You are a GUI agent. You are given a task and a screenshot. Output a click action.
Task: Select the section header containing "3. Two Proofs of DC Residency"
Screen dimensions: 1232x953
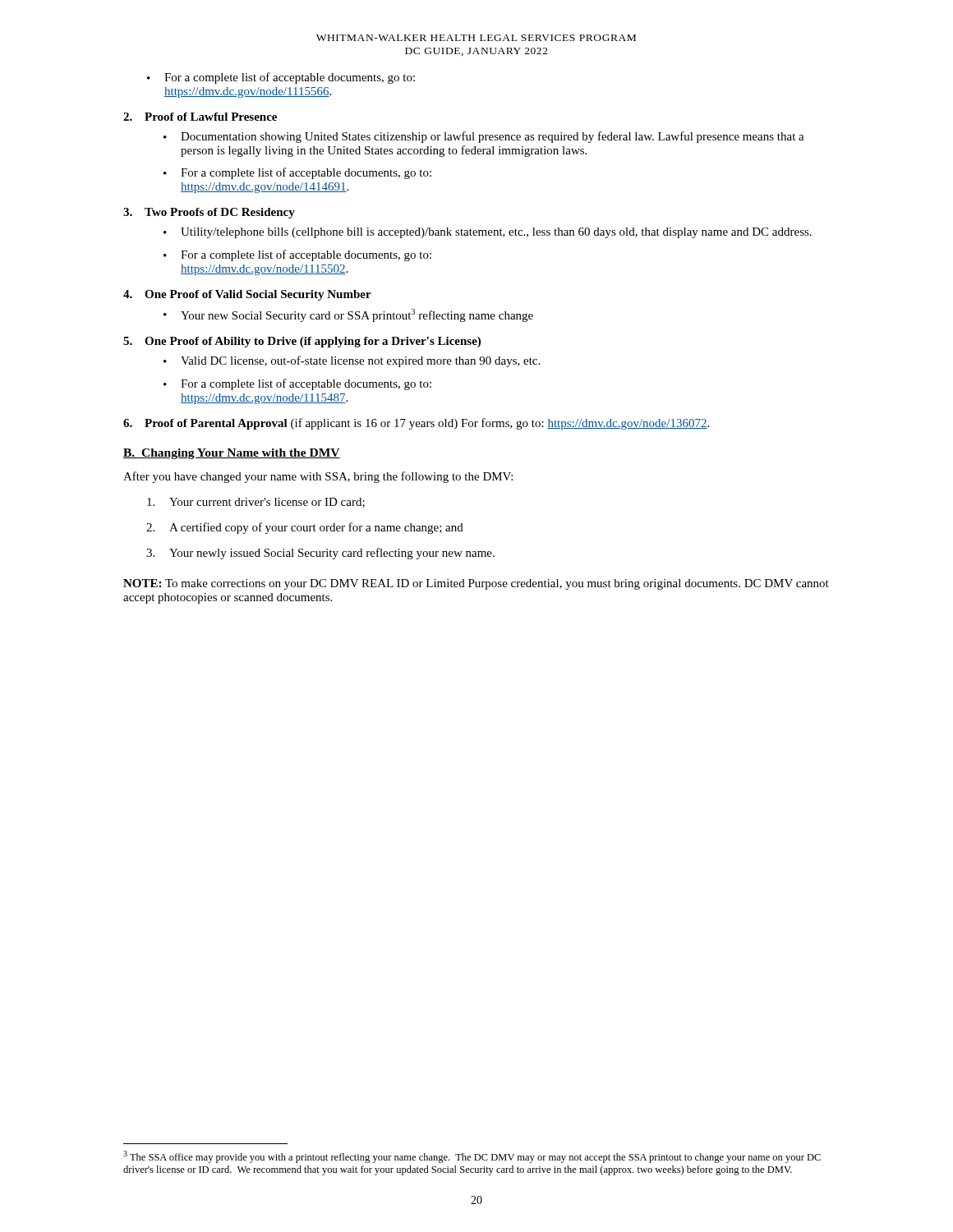[x=209, y=212]
